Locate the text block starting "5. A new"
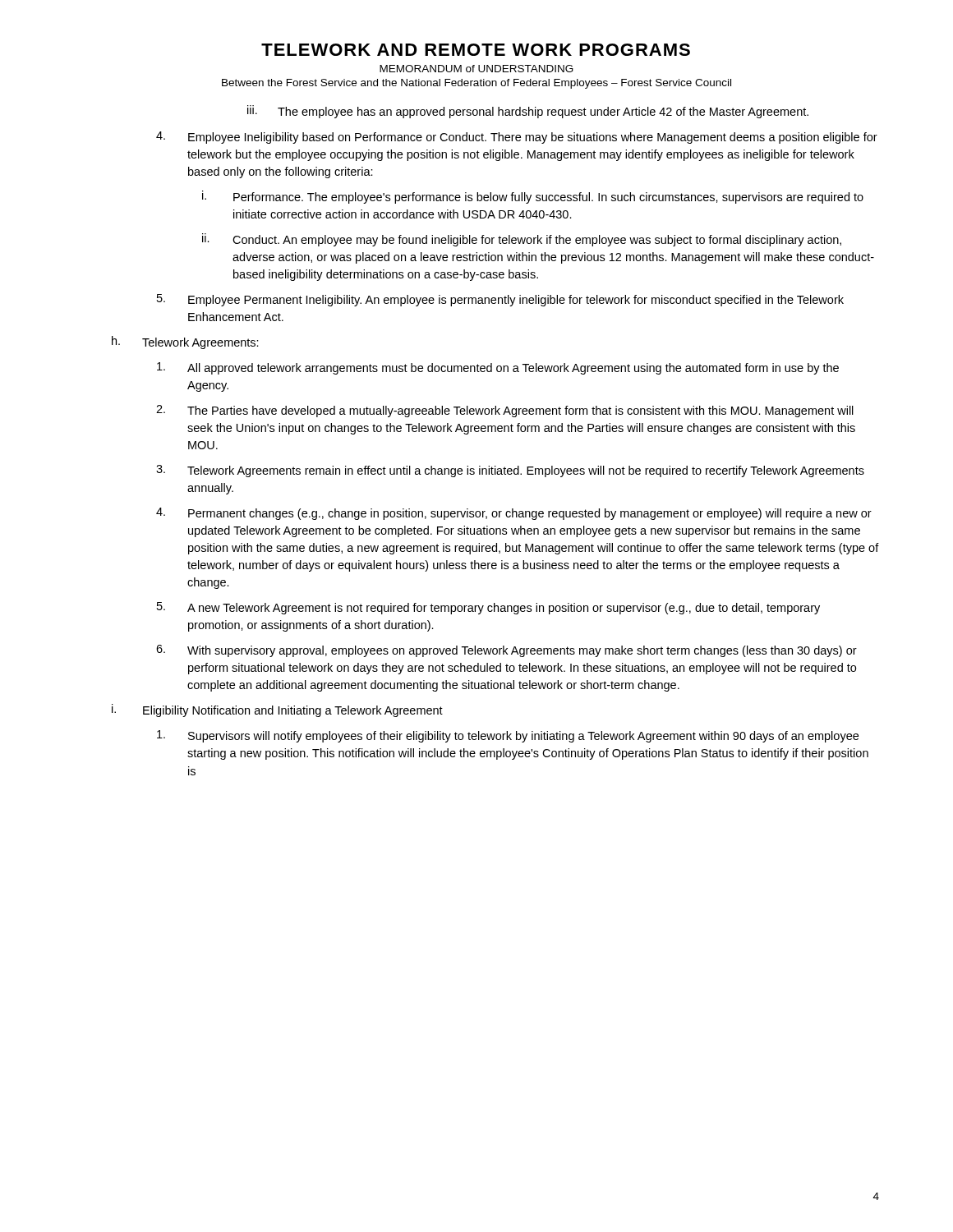953x1232 pixels. point(518,617)
